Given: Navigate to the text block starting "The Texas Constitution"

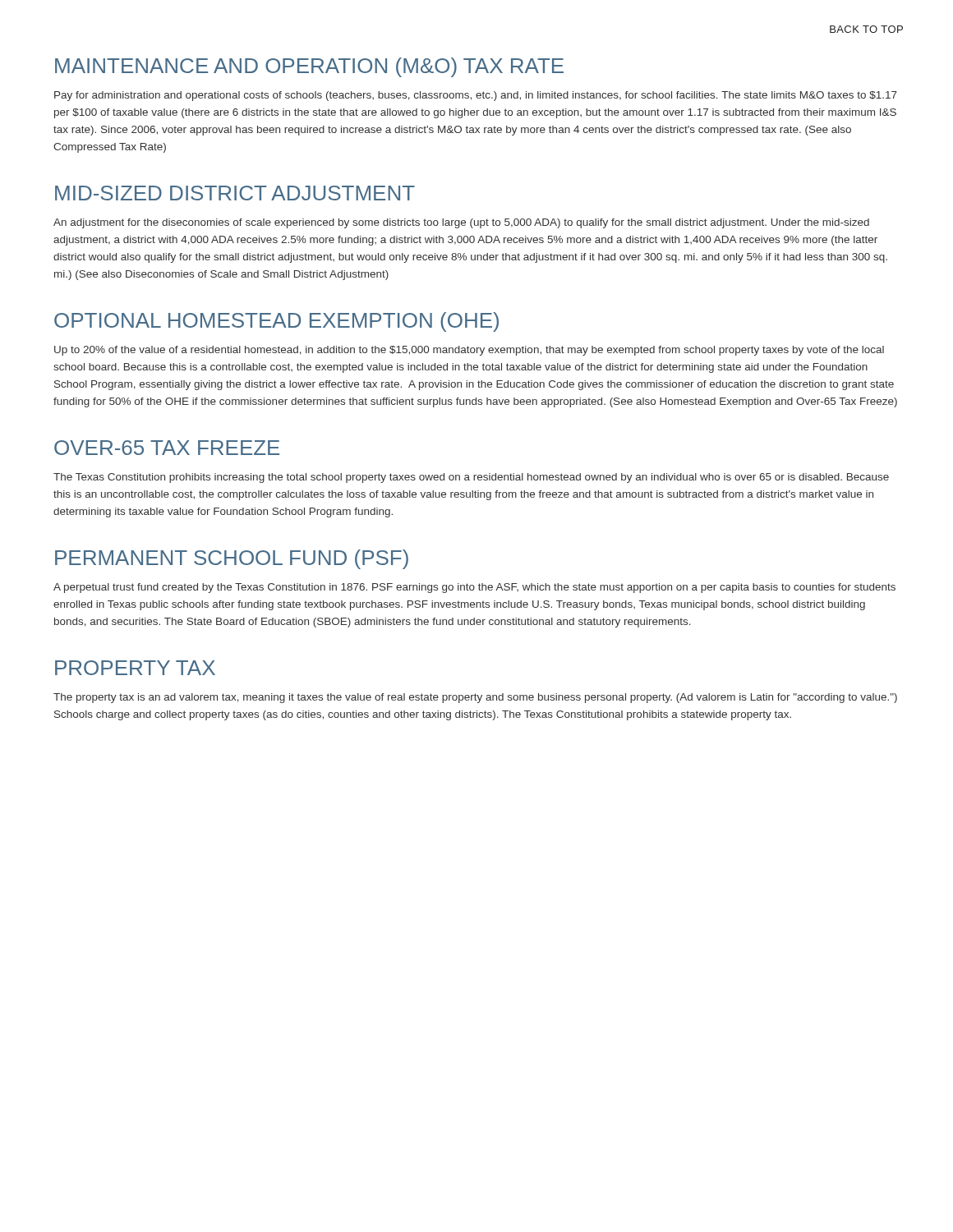Looking at the screenshot, I should [x=476, y=495].
